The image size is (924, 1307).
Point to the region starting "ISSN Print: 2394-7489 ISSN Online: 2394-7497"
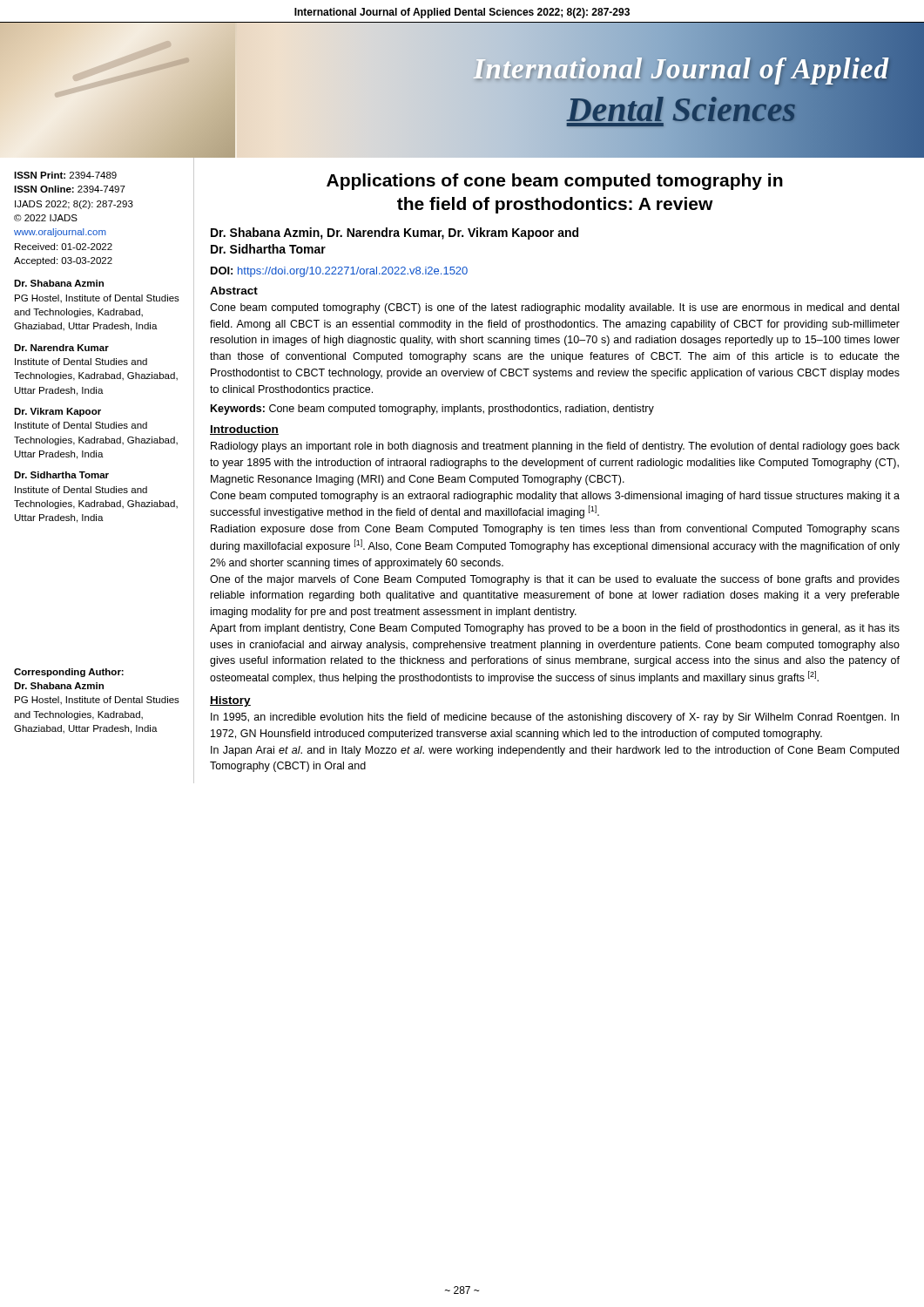click(100, 218)
